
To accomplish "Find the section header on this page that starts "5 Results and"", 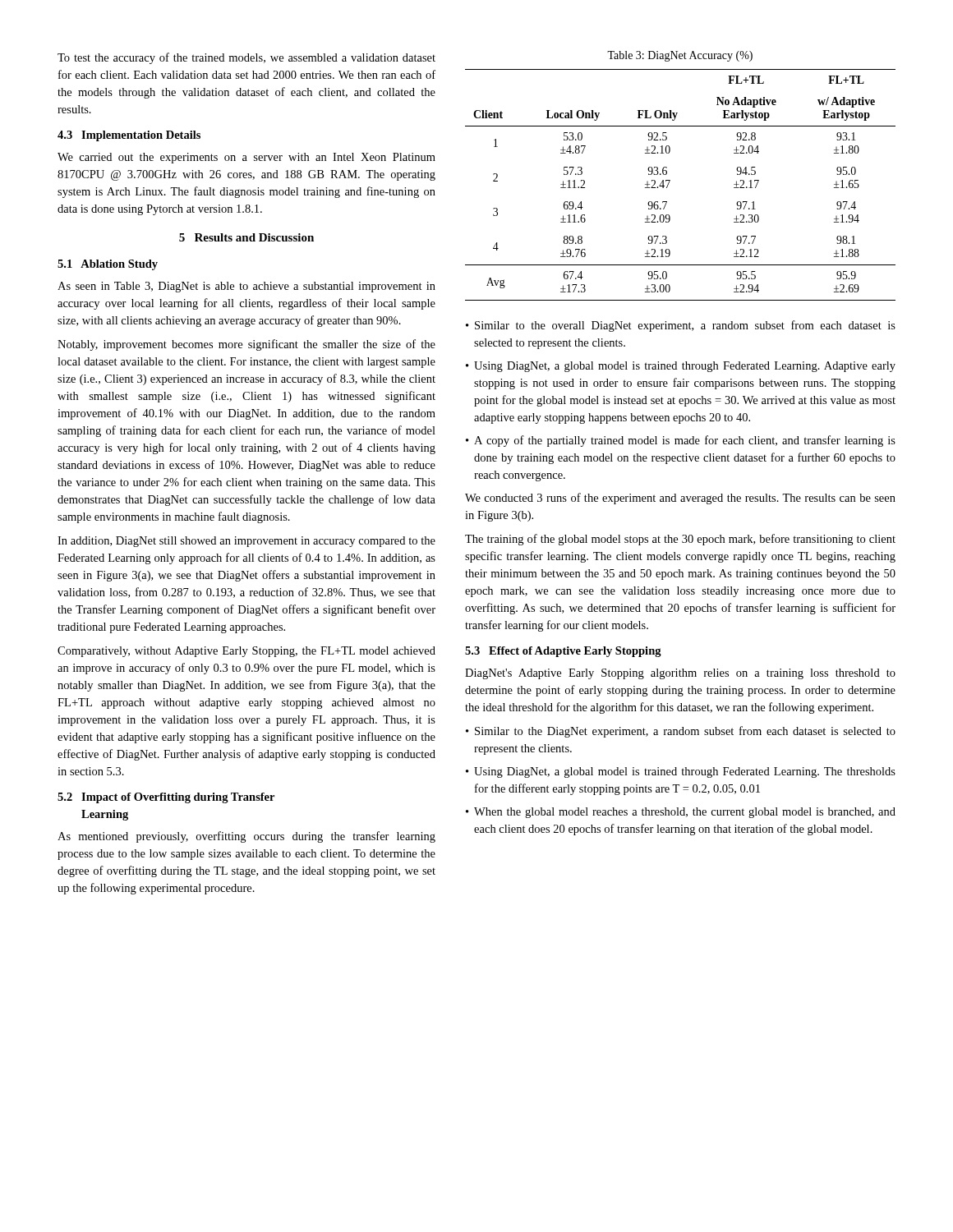I will coord(246,238).
